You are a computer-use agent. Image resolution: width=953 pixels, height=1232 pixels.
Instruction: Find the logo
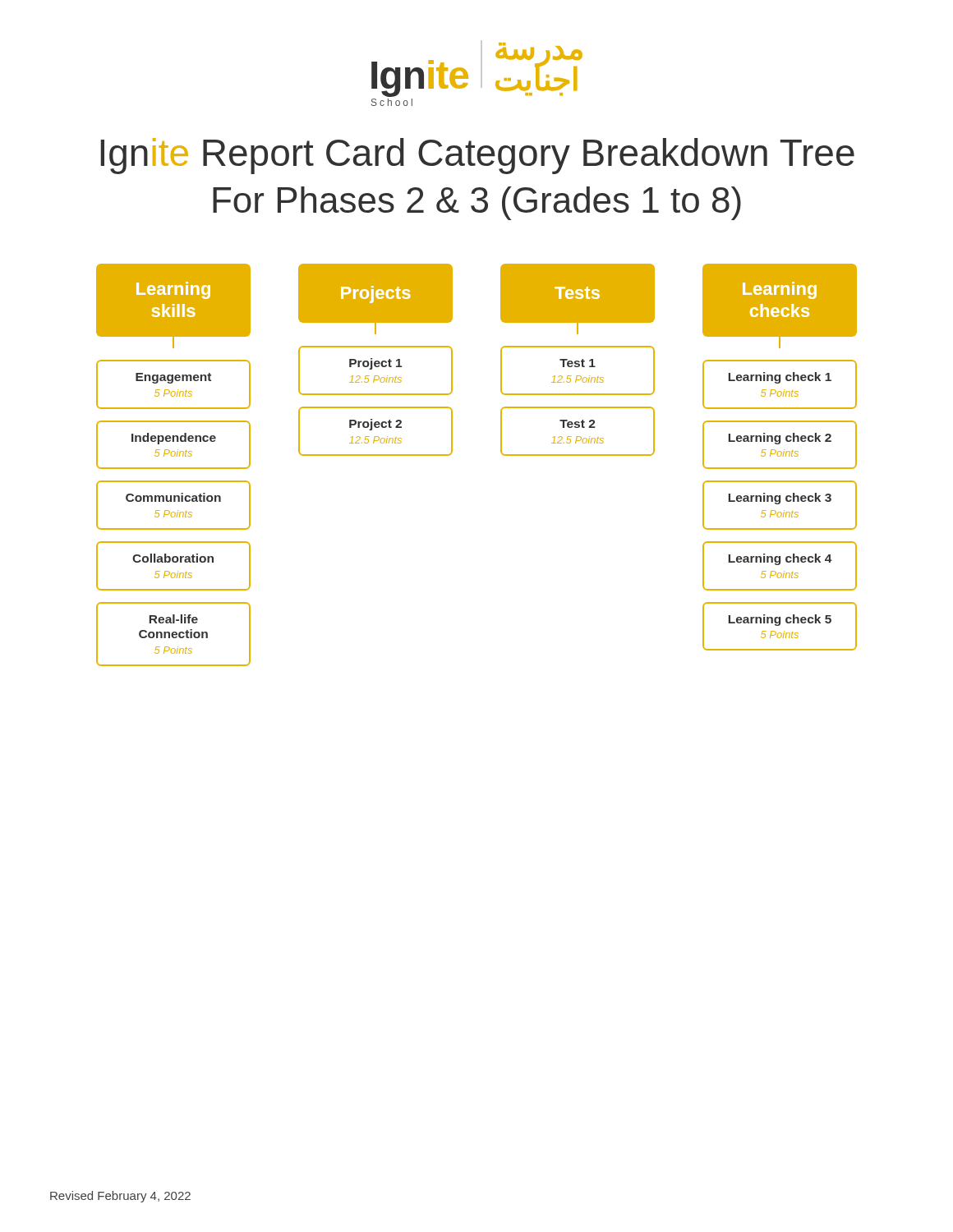(x=476, y=58)
